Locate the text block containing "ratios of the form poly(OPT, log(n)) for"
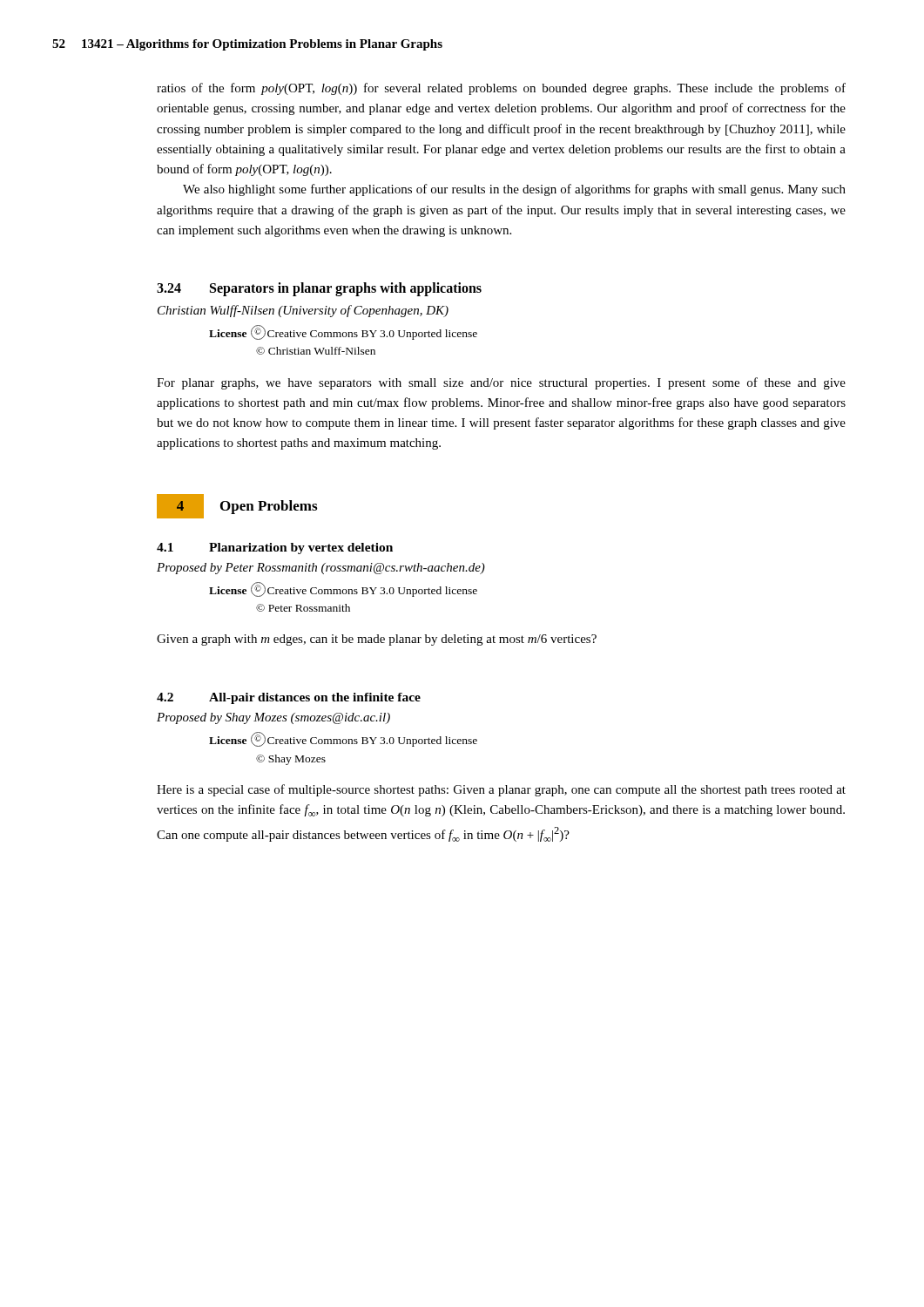Image resolution: width=924 pixels, height=1307 pixels. (501, 159)
